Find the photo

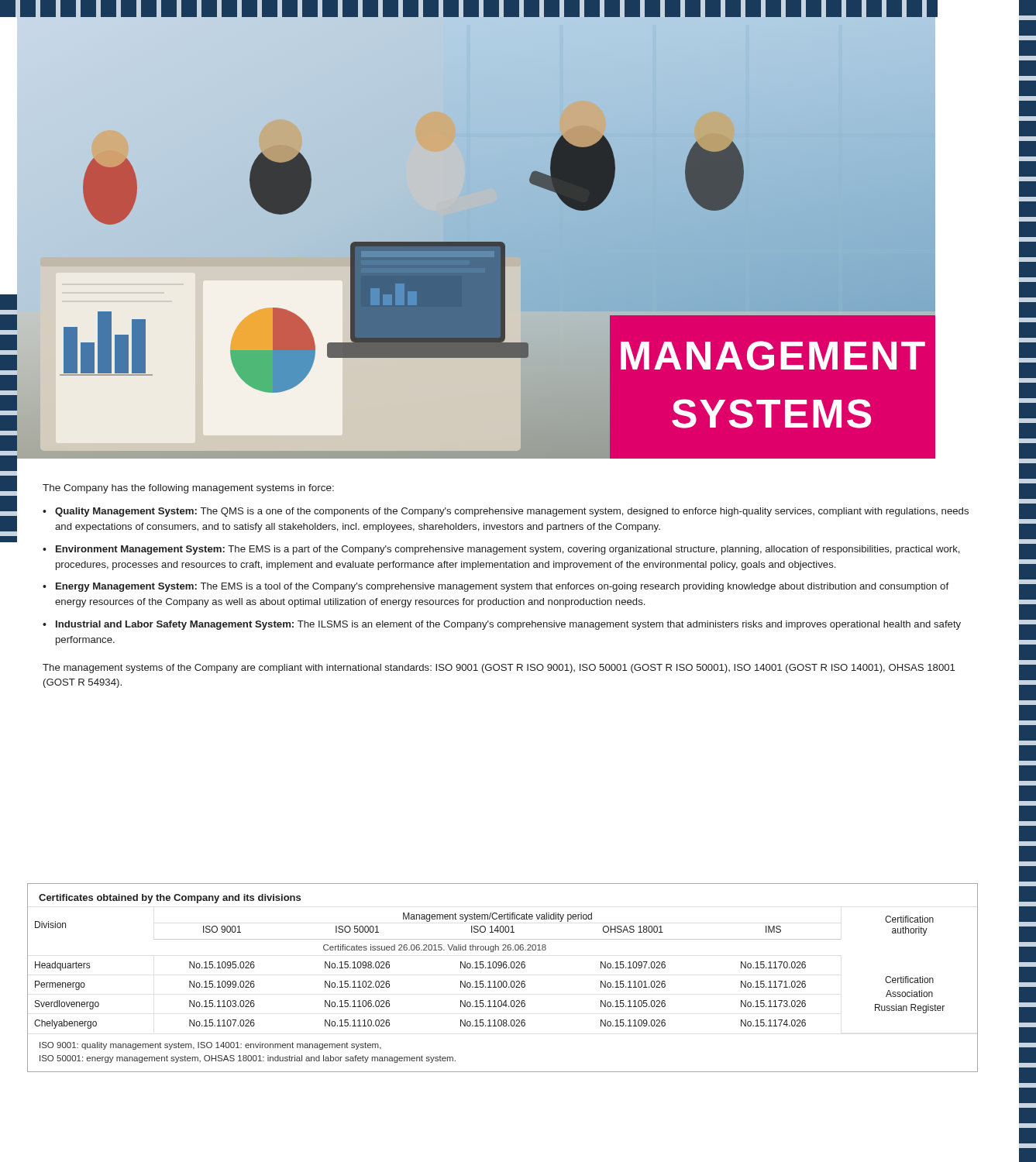(x=476, y=238)
